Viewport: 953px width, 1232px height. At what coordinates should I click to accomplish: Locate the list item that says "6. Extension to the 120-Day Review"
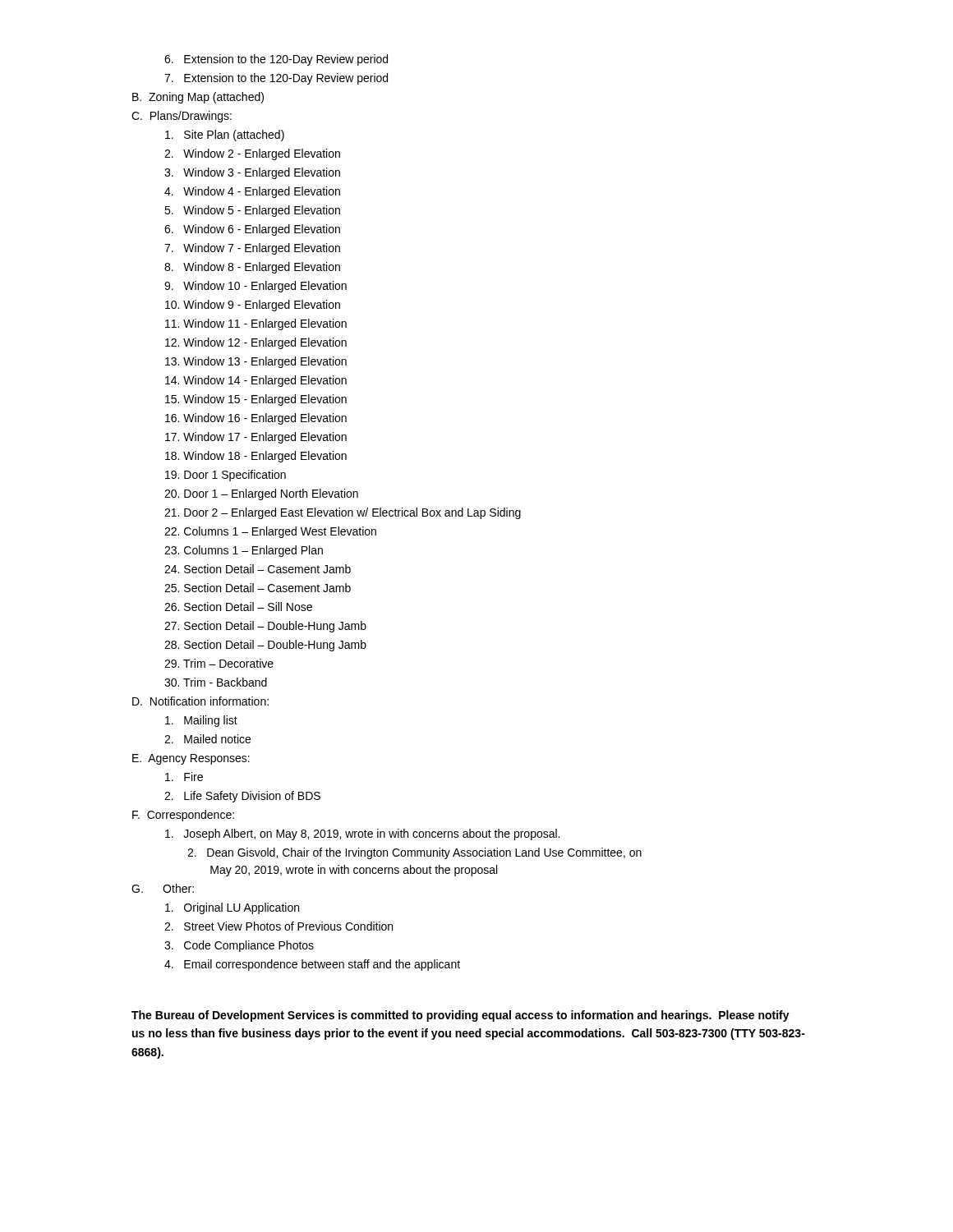click(277, 59)
